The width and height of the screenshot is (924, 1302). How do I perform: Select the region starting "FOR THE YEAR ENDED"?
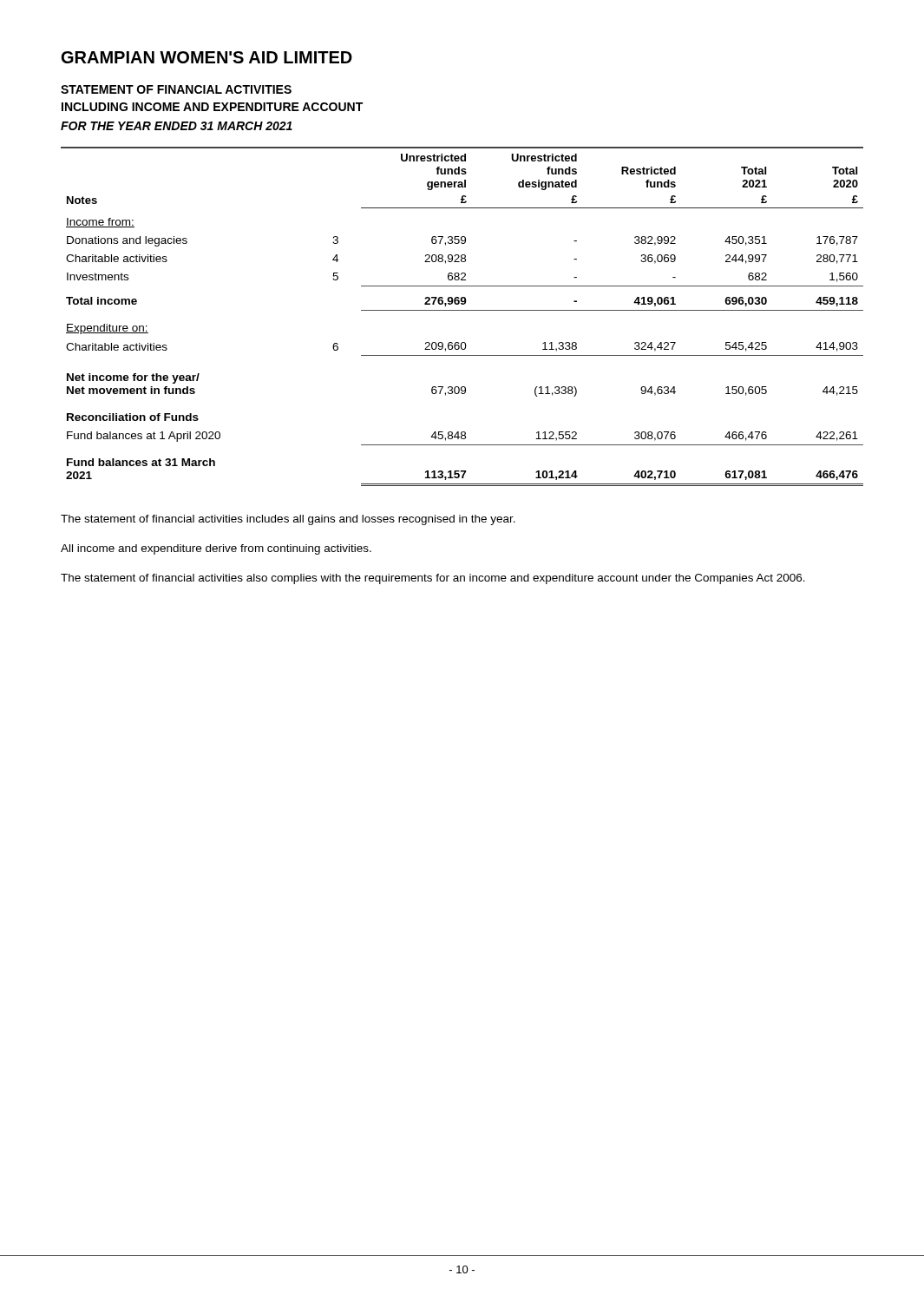(x=177, y=126)
